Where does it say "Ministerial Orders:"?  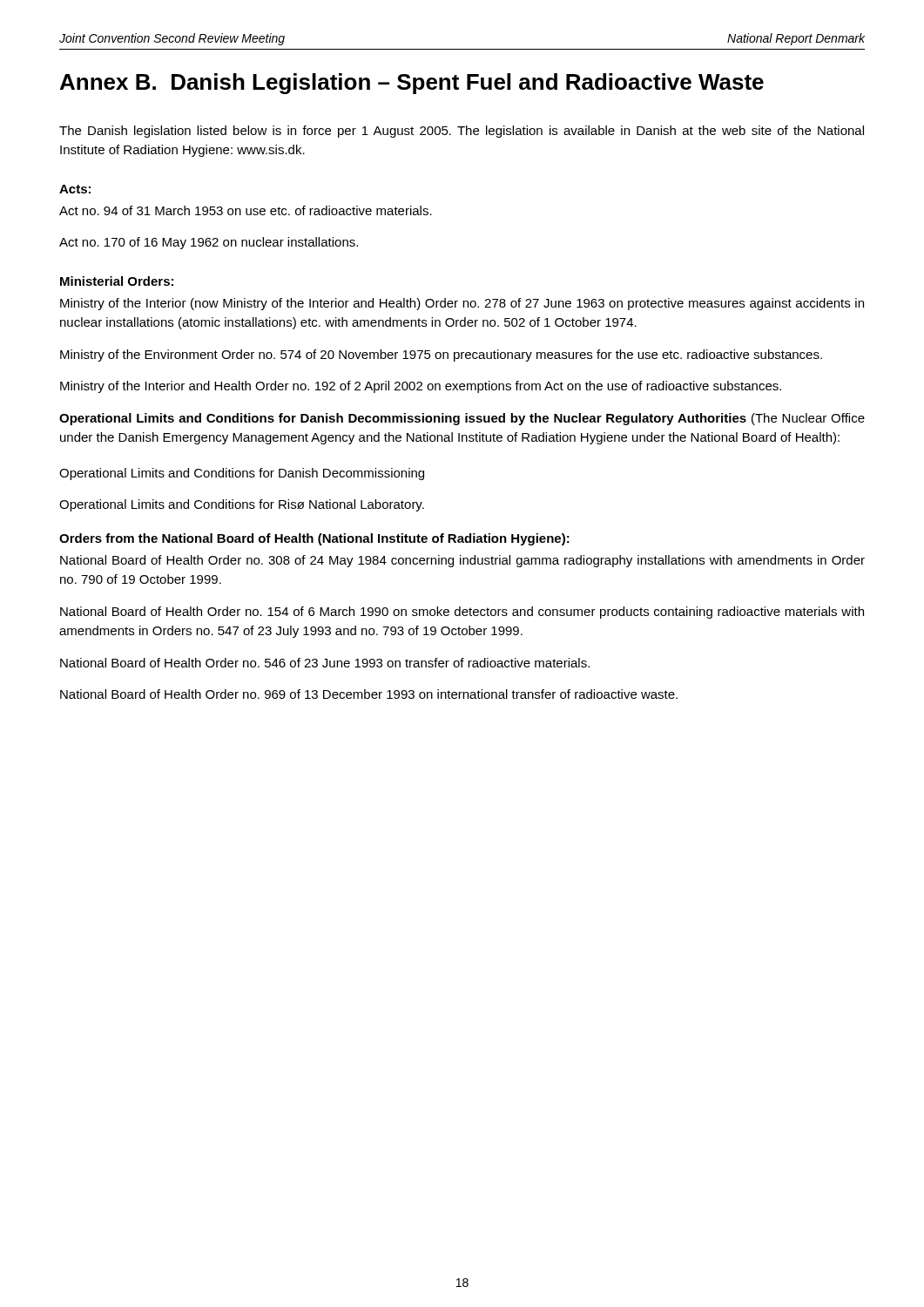click(x=117, y=281)
